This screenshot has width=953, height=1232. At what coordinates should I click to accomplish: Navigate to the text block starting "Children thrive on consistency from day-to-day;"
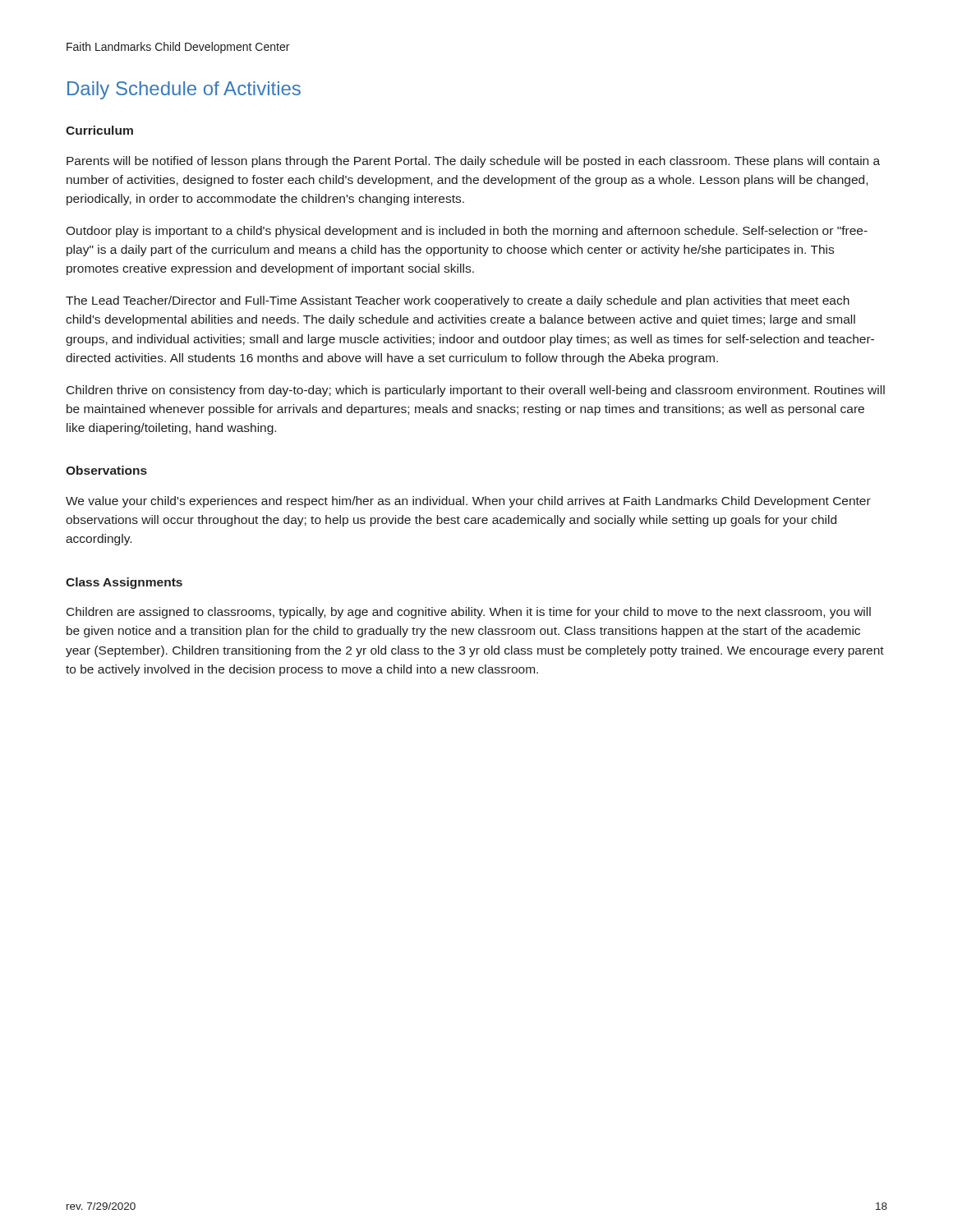click(476, 408)
